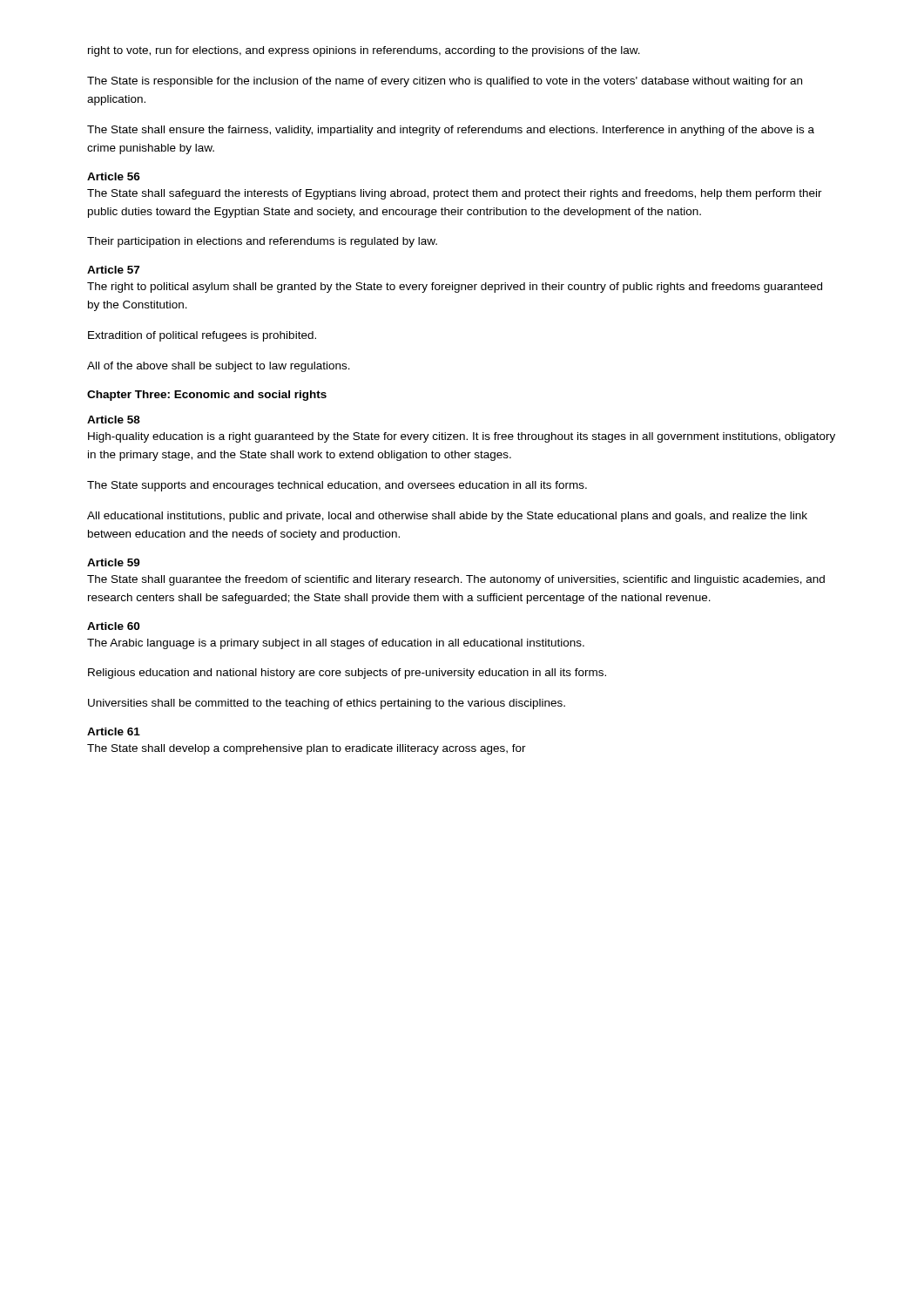
Task: Point to the block beginning "The State shall develop a comprehensive"
Action: click(306, 748)
